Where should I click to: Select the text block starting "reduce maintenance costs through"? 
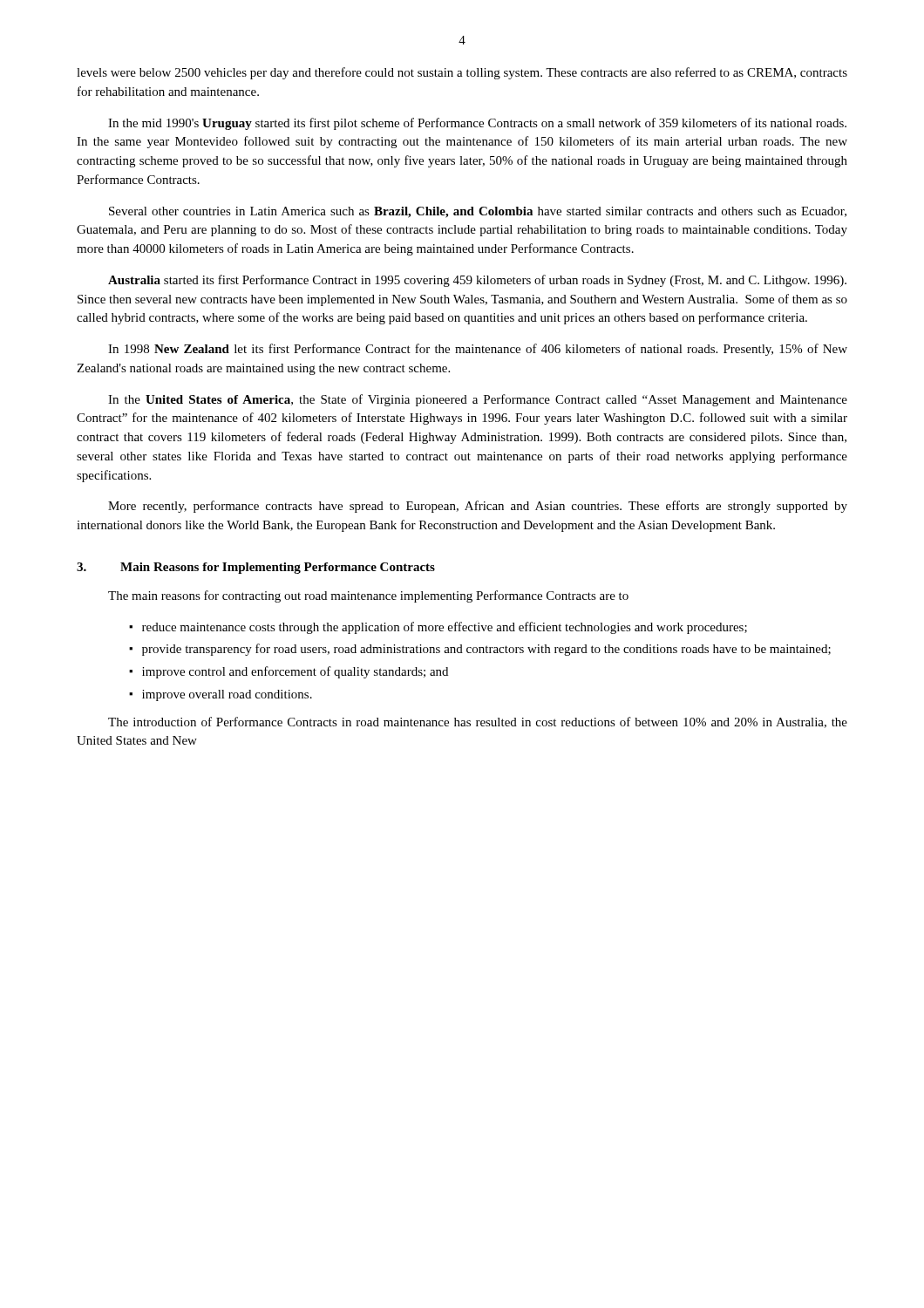(445, 627)
